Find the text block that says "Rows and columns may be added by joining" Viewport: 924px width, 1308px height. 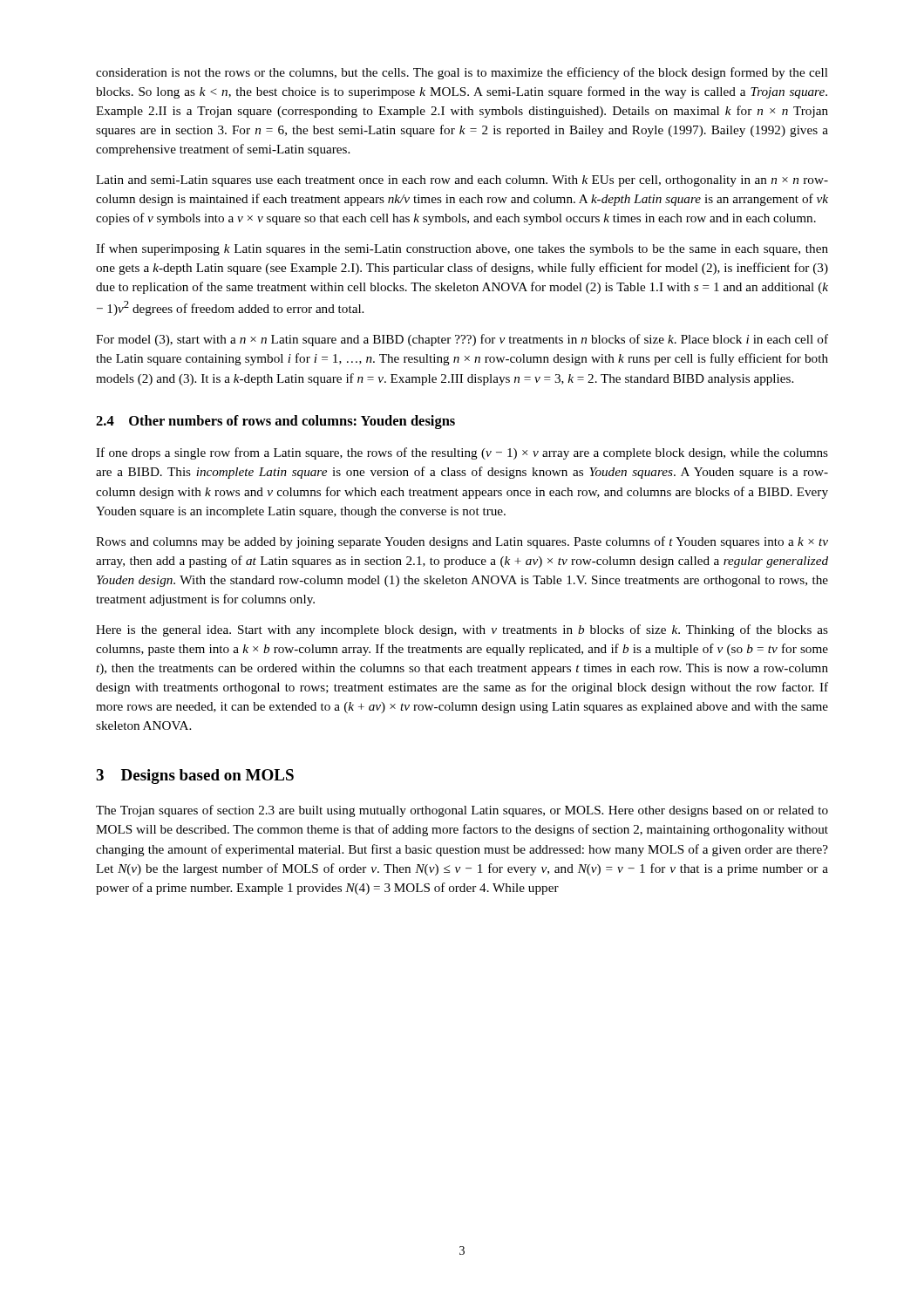coord(462,570)
